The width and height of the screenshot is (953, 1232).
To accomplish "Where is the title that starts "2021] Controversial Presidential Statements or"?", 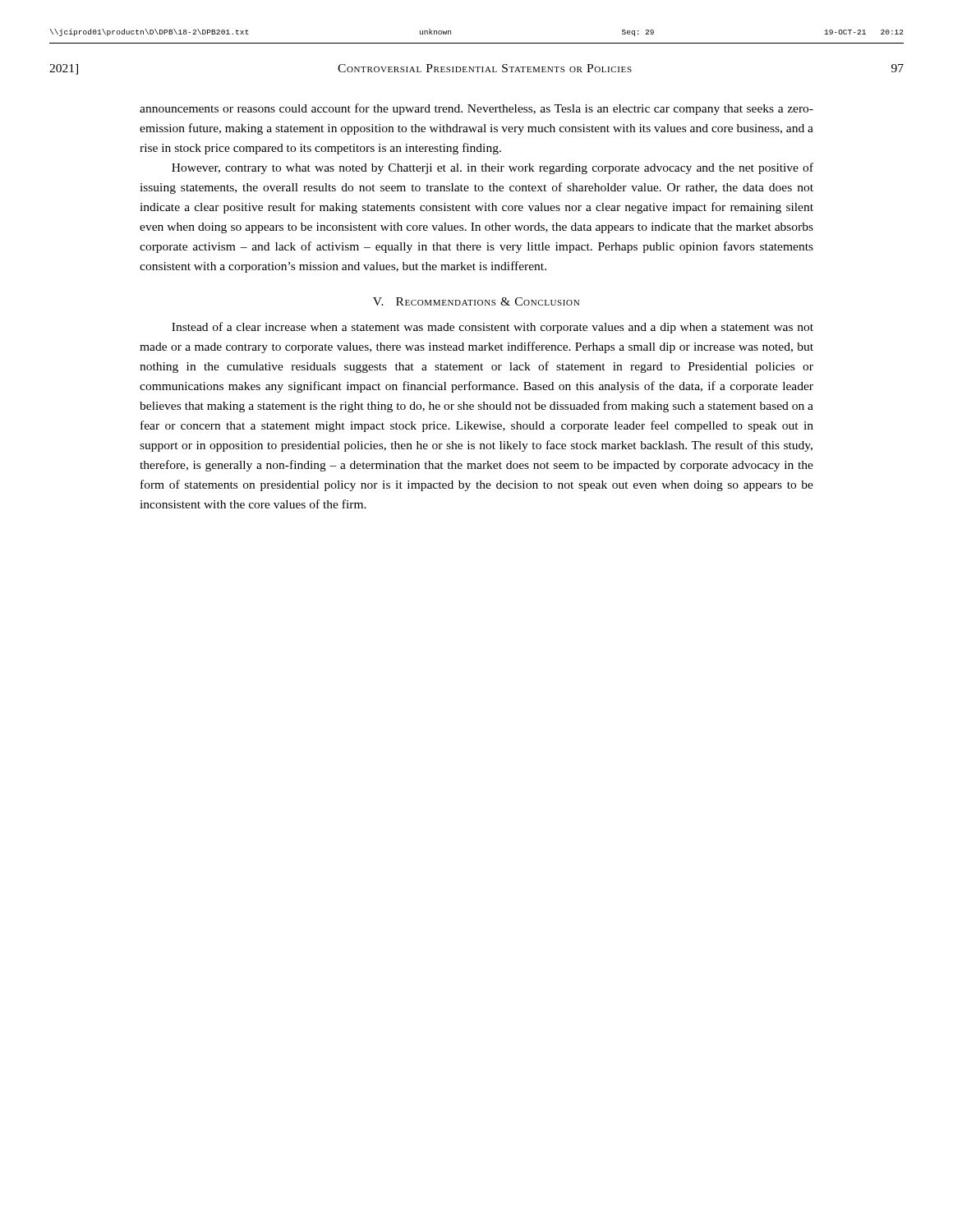I will (x=476, y=68).
